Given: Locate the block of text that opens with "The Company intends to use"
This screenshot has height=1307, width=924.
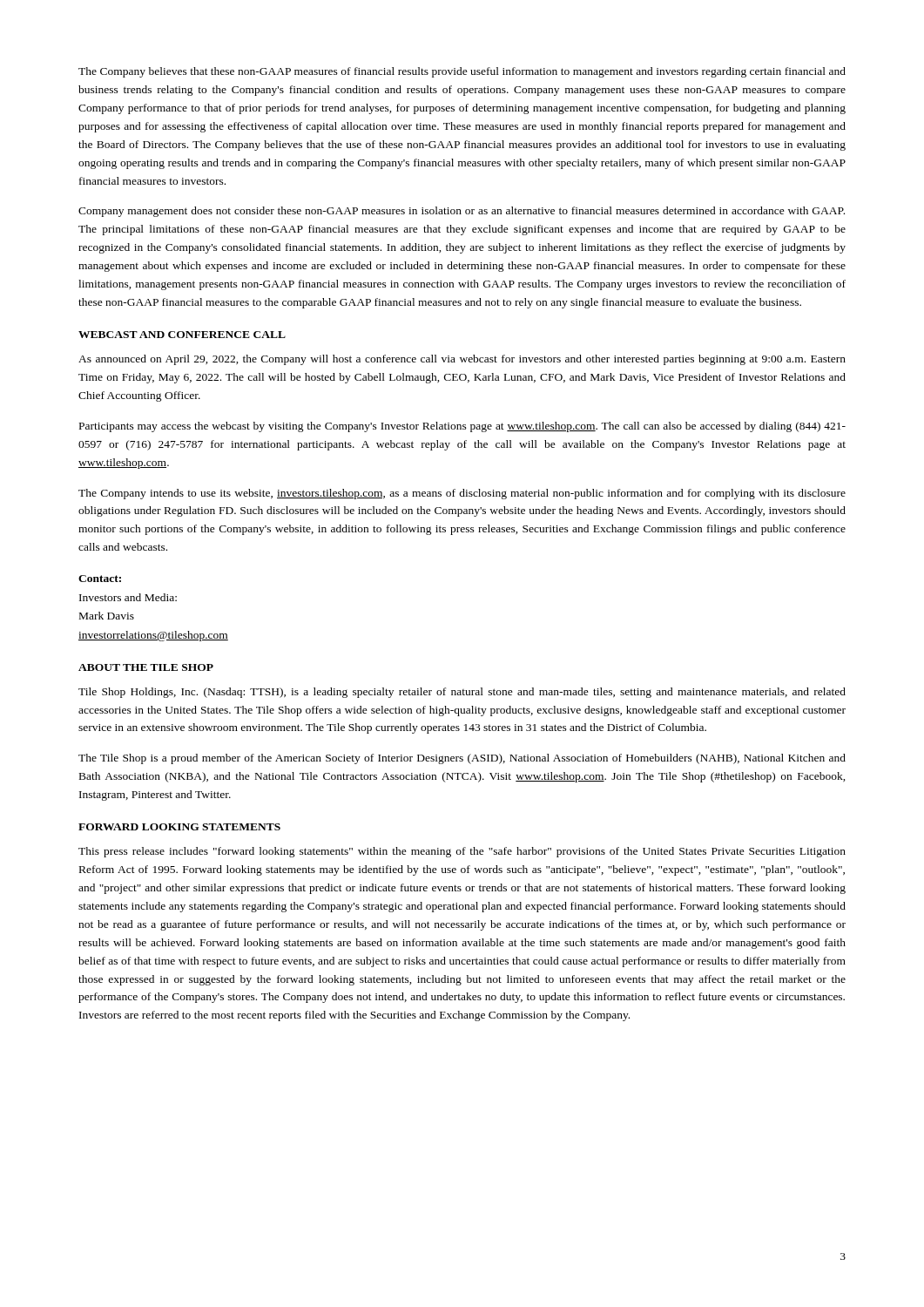Looking at the screenshot, I should pyautogui.click(x=462, y=520).
